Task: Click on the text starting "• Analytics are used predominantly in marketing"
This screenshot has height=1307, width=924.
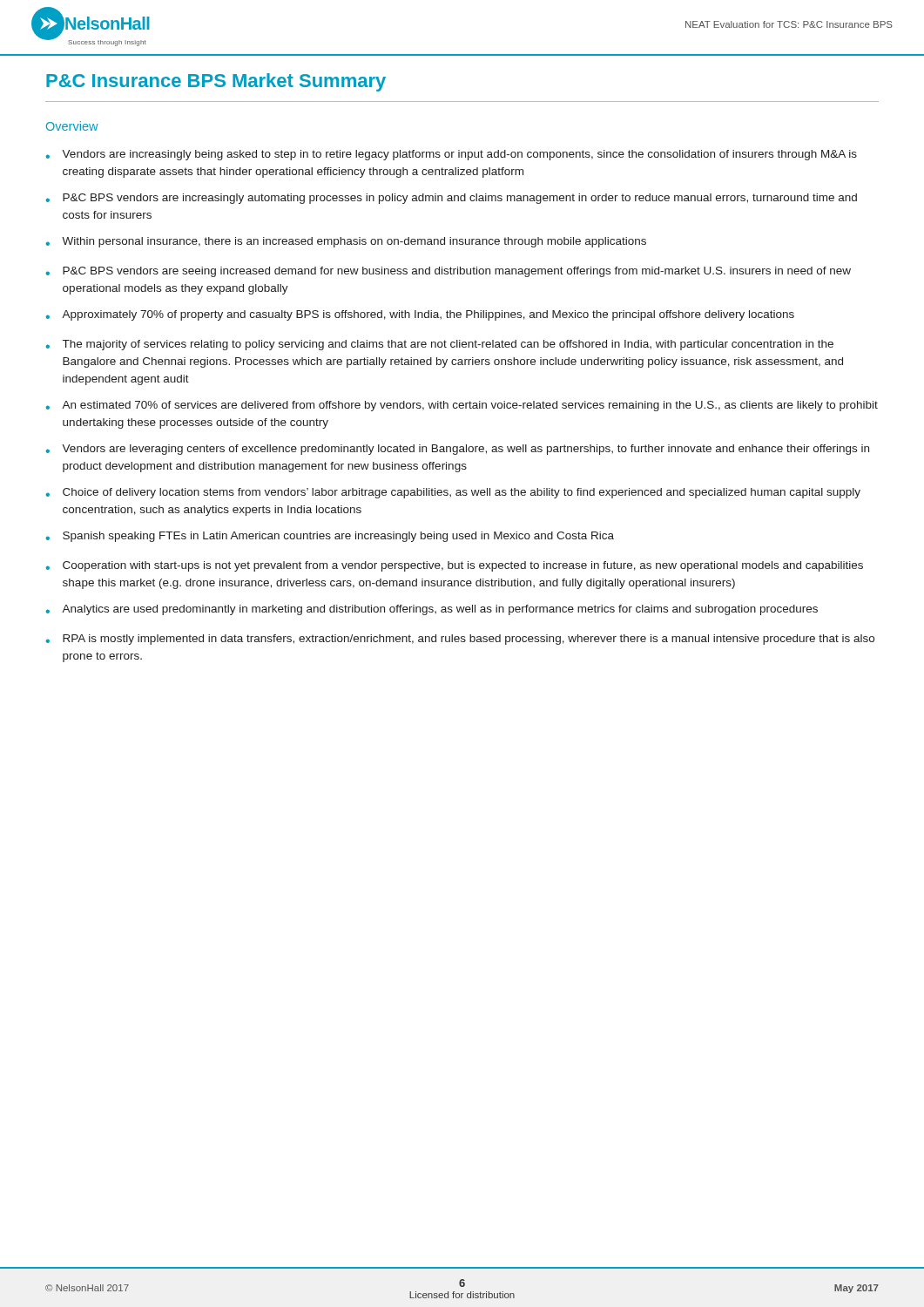Action: point(462,611)
